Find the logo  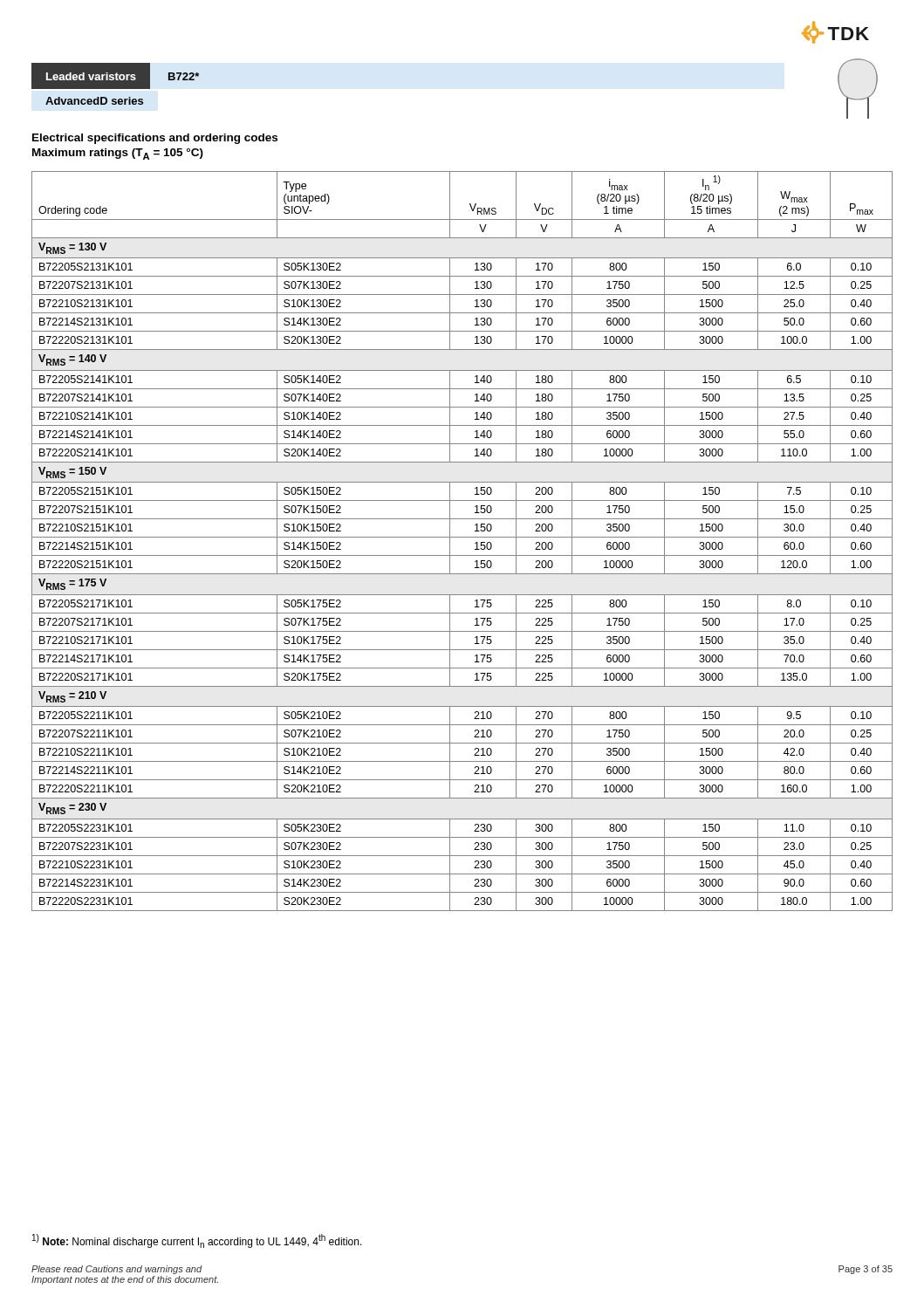tap(845, 34)
